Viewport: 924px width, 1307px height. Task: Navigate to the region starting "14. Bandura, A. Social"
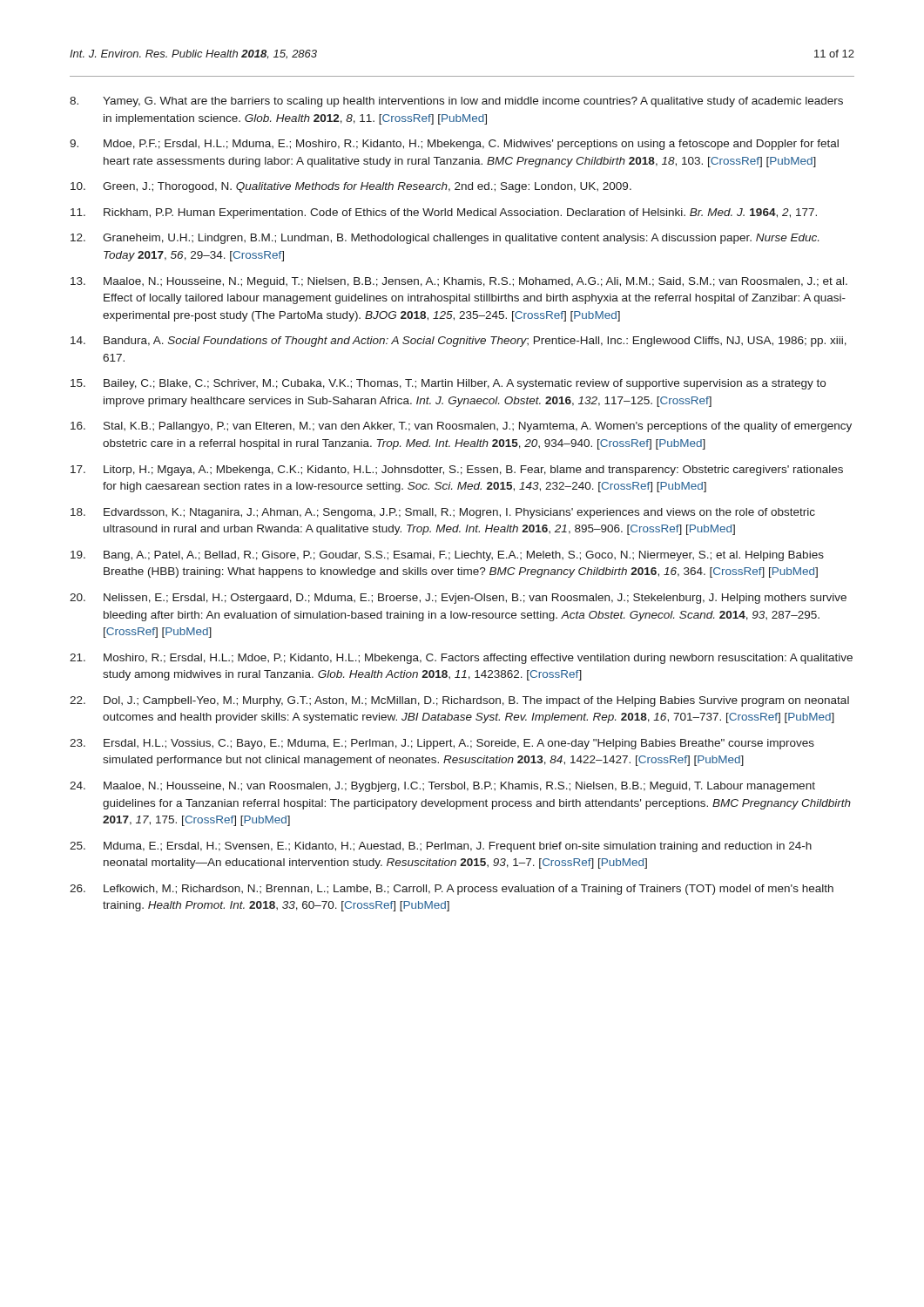(x=462, y=349)
